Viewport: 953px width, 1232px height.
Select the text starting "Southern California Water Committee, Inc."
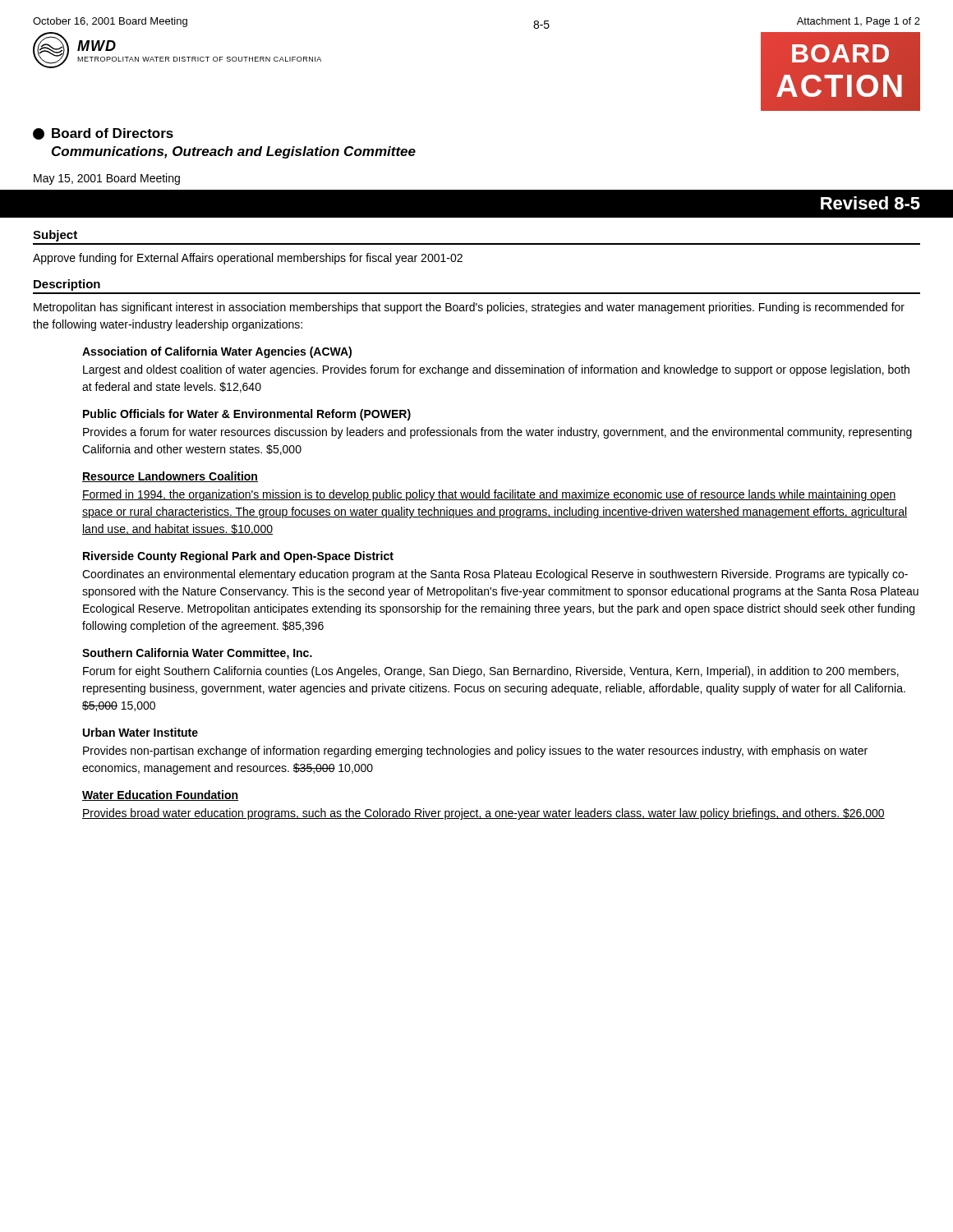click(197, 653)
